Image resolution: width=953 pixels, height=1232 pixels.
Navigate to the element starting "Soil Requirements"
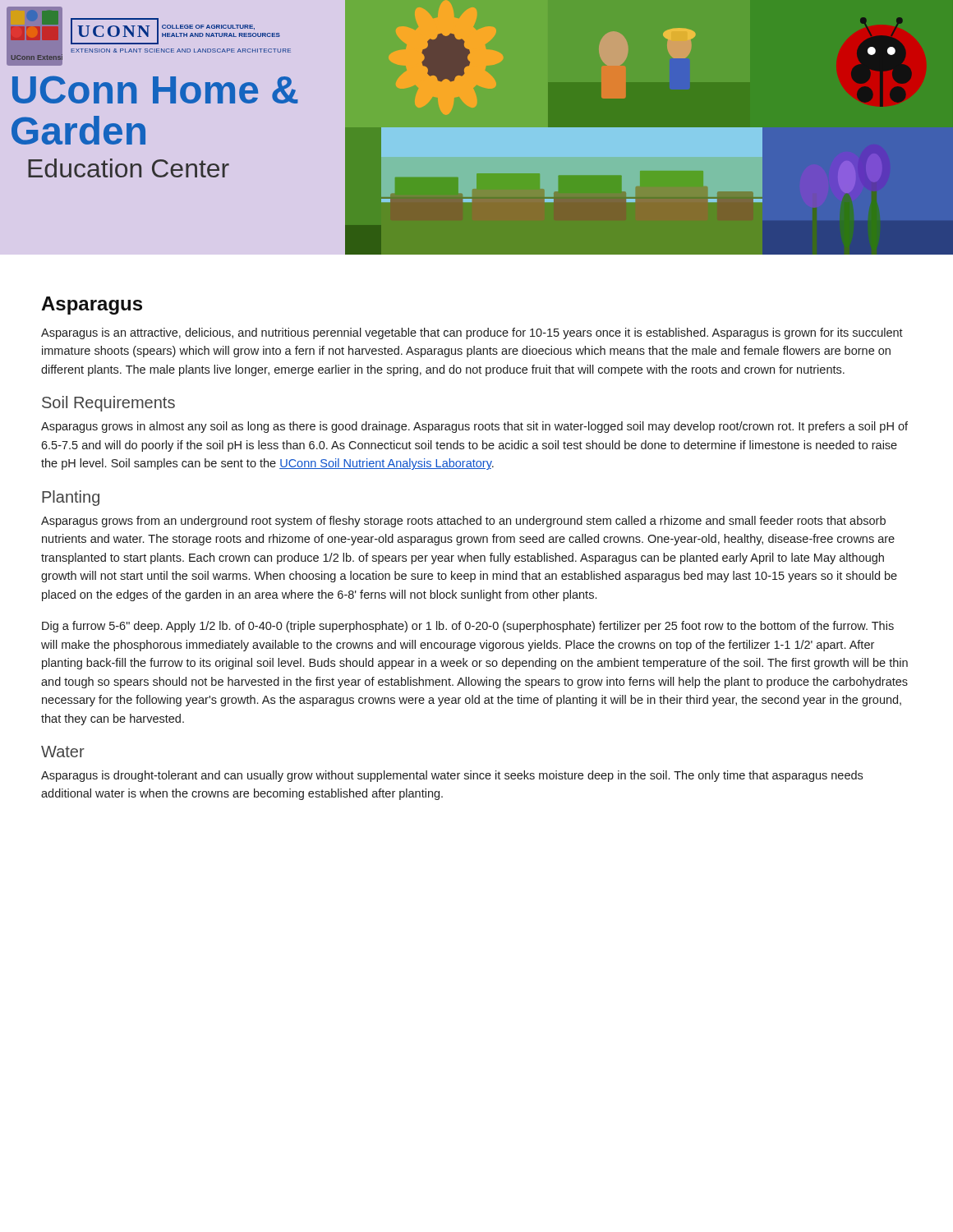click(108, 403)
